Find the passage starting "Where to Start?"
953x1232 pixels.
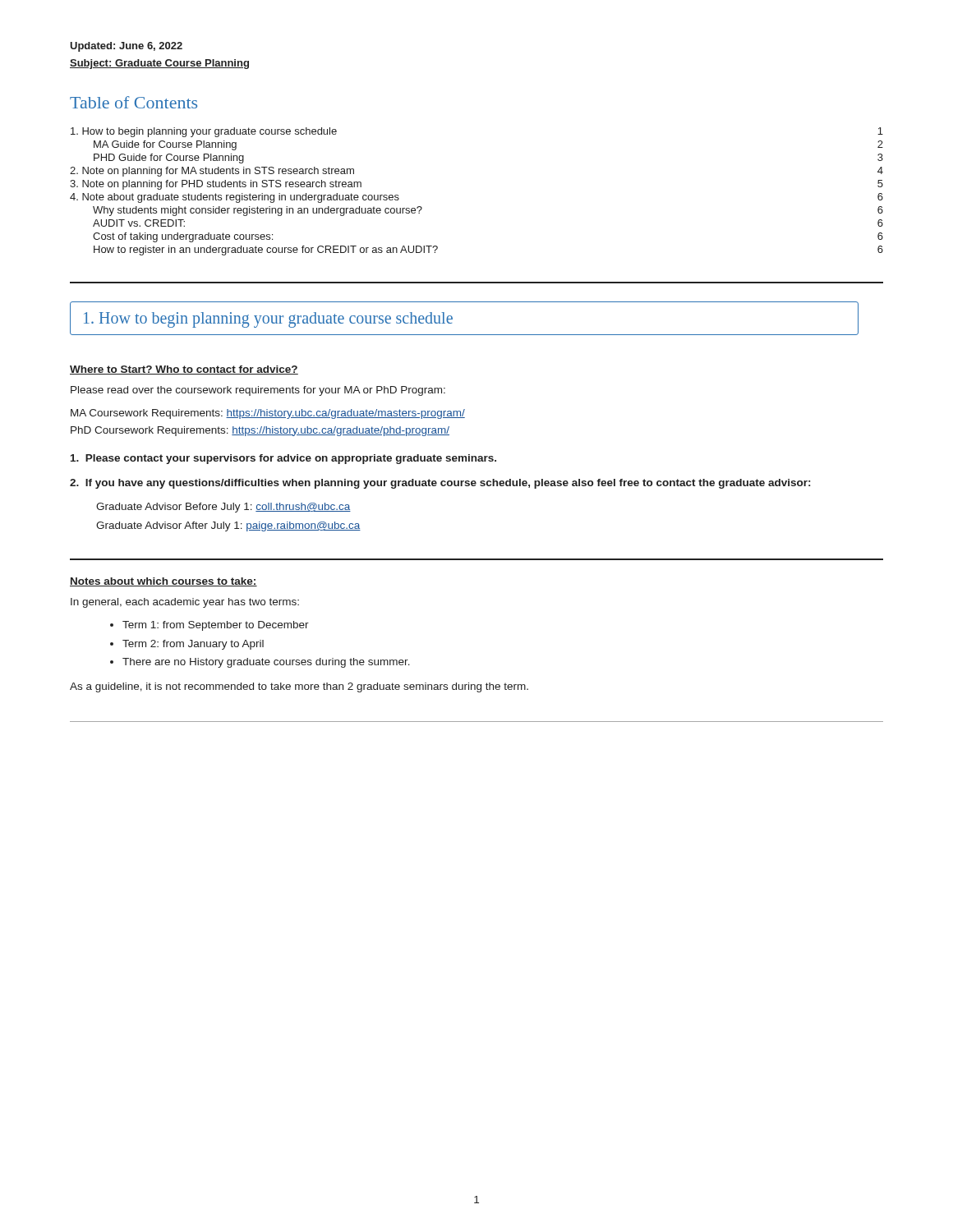[184, 369]
